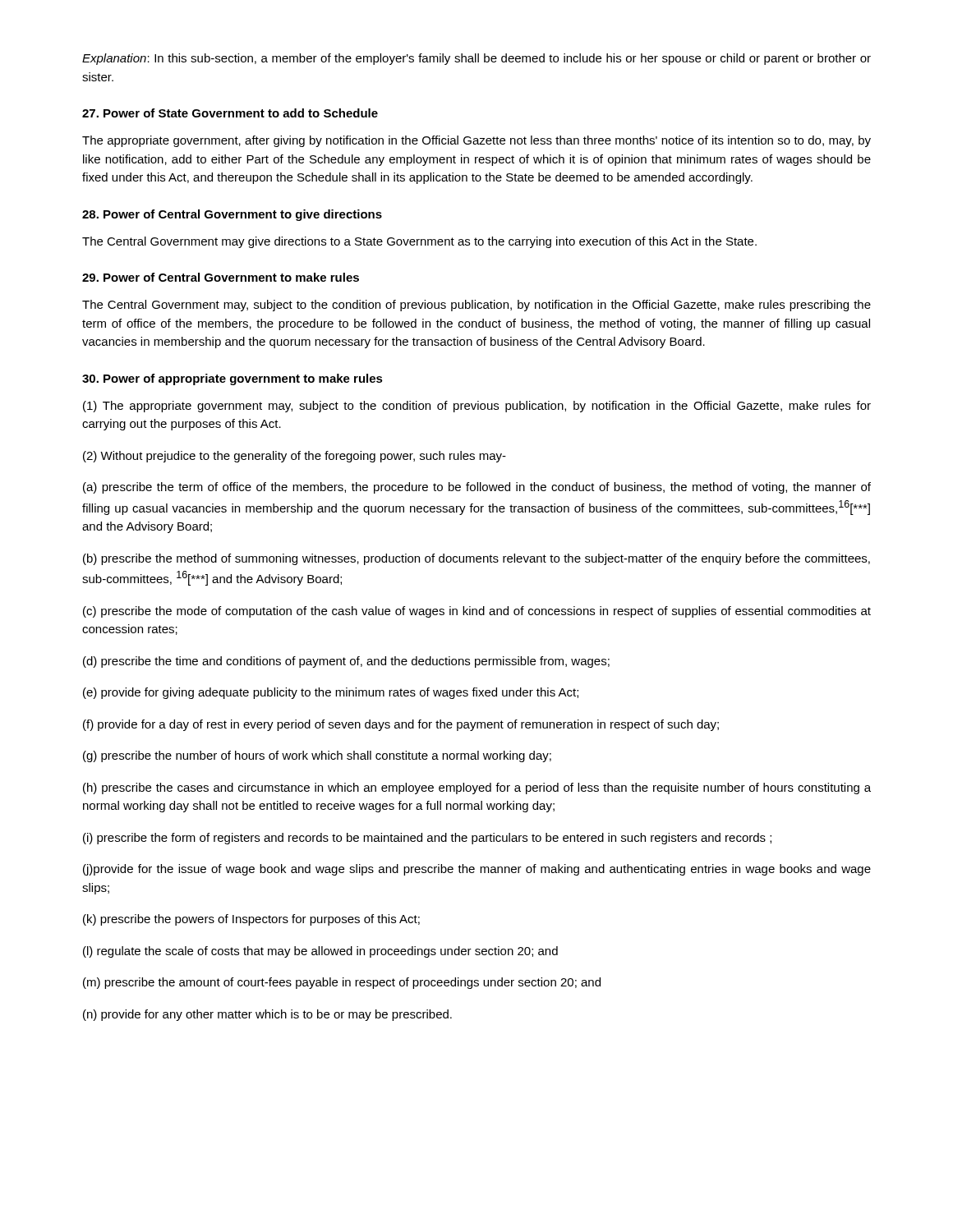Click the passage that begins "(d) prescribe the time and conditions"
Screen dimensions: 1232x953
coord(346,660)
